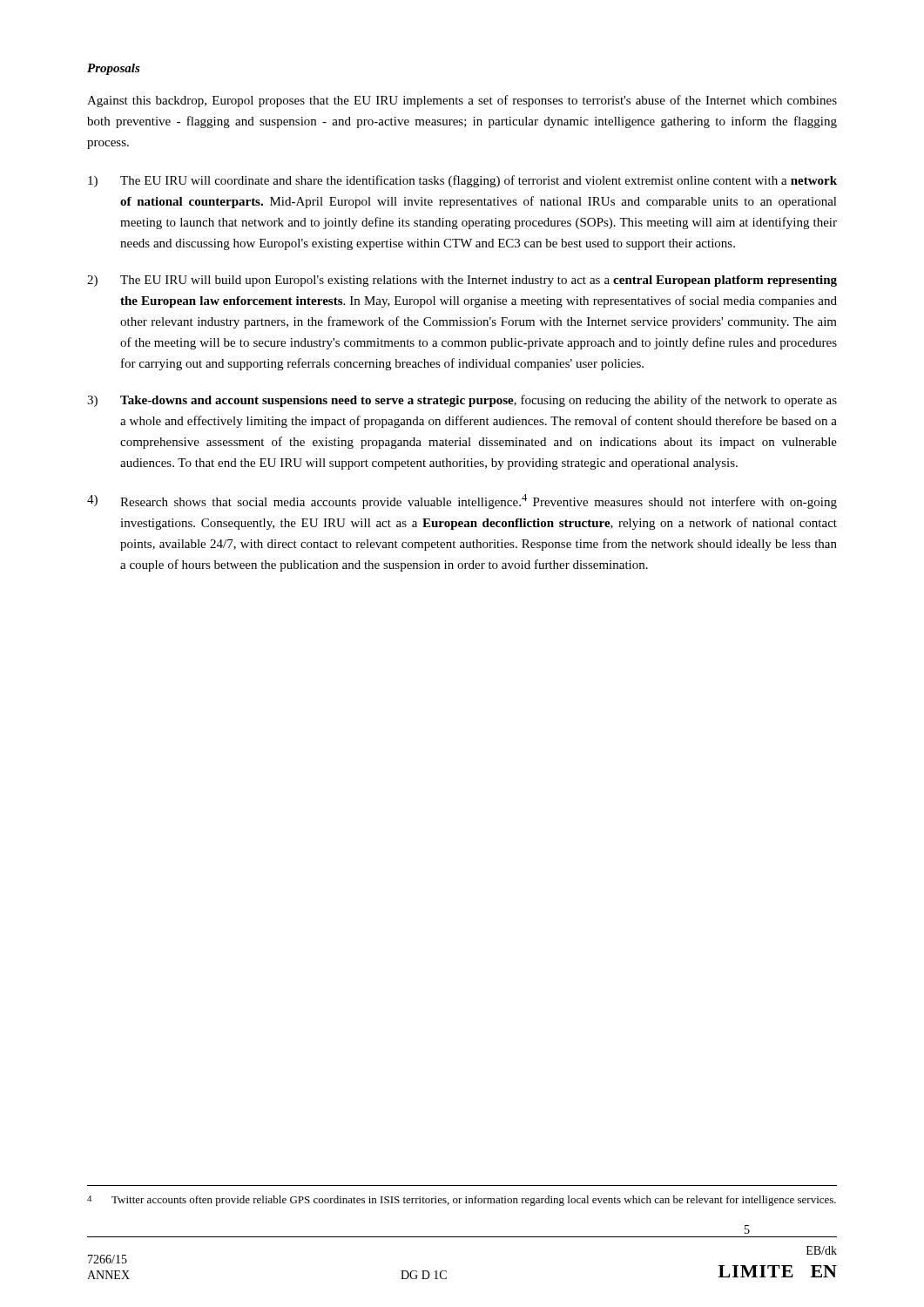Image resolution: width=924 pixels, height=1307 pixels.
Task: Find the list item that says "2) The EU IRU will build"
Action: 462,322
